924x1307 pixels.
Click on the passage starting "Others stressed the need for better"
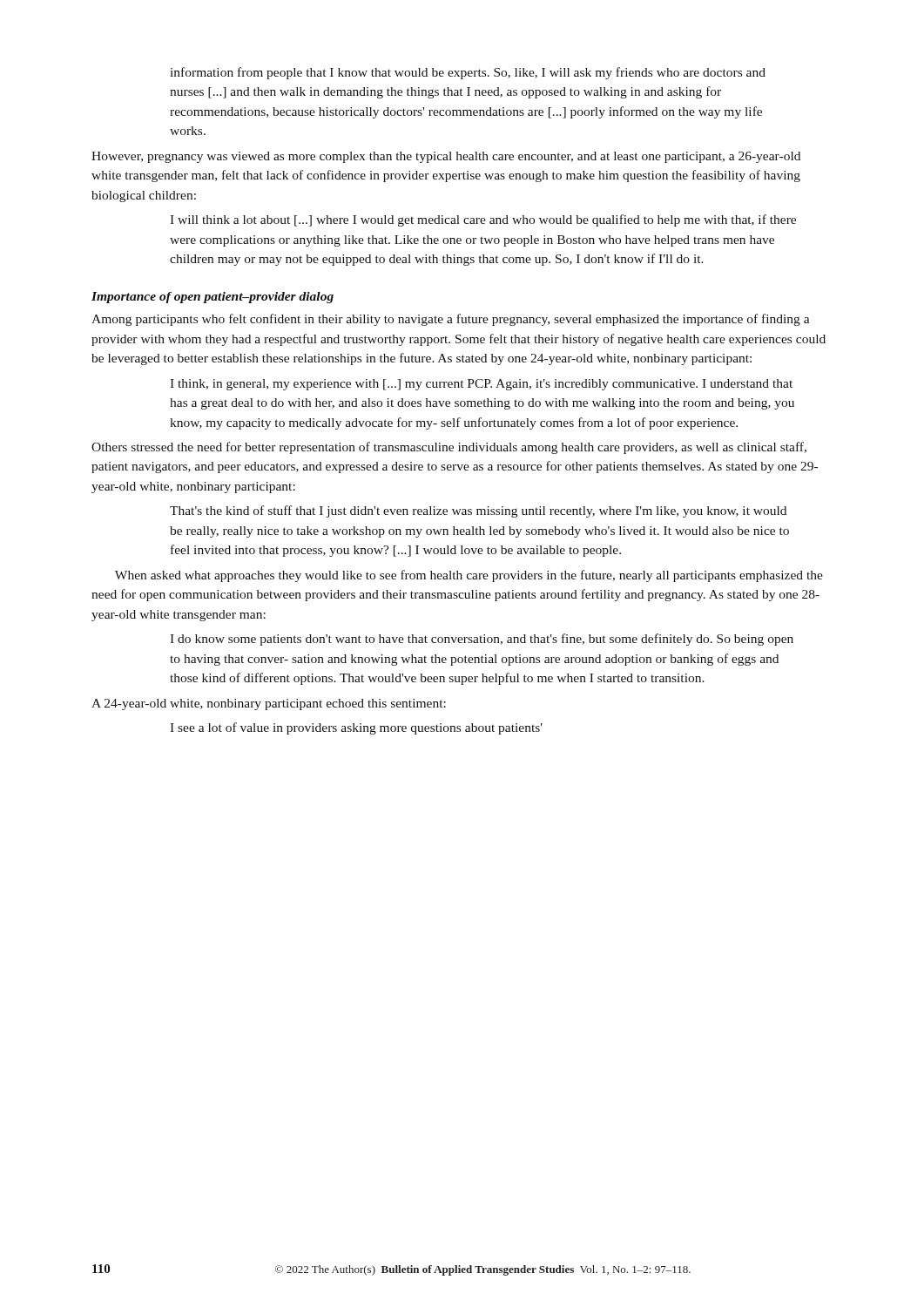(x=462, y=467)
